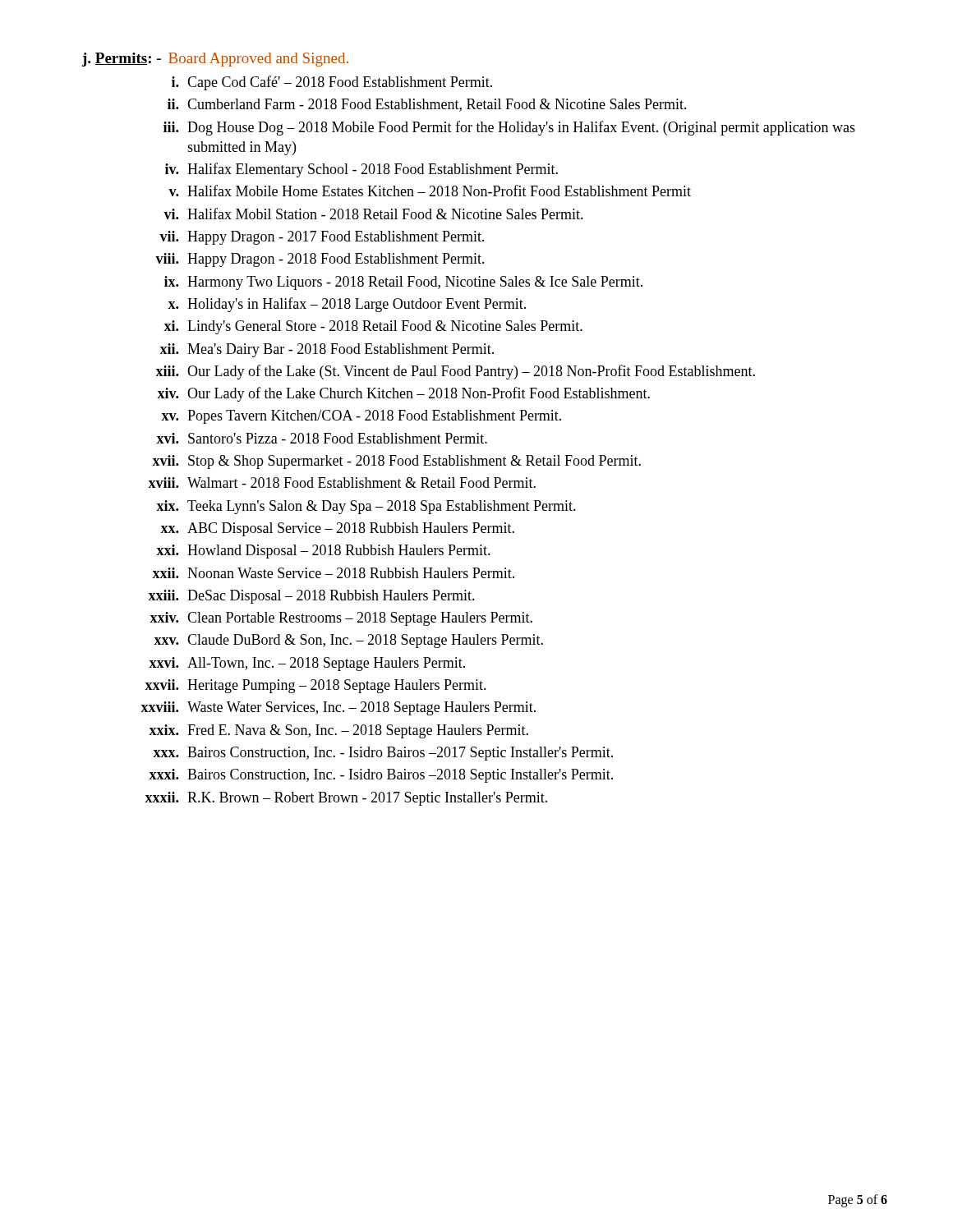Locate the block of text that opens with "x. Holiday's in Halifax"
The image size is (953, 1232).
click(x=509, y=304)
